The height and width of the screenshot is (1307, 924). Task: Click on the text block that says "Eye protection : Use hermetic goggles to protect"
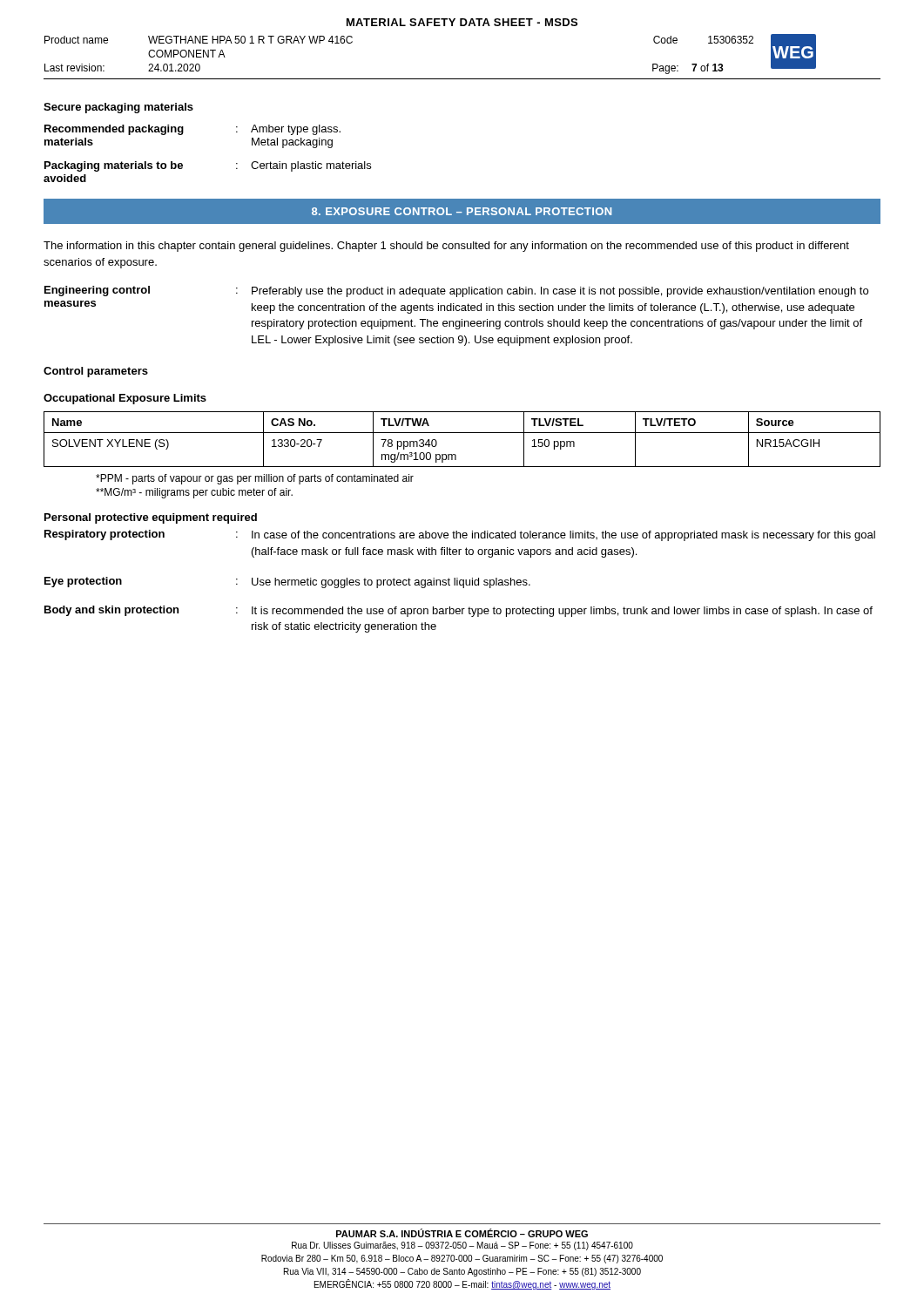click(462, 582)
